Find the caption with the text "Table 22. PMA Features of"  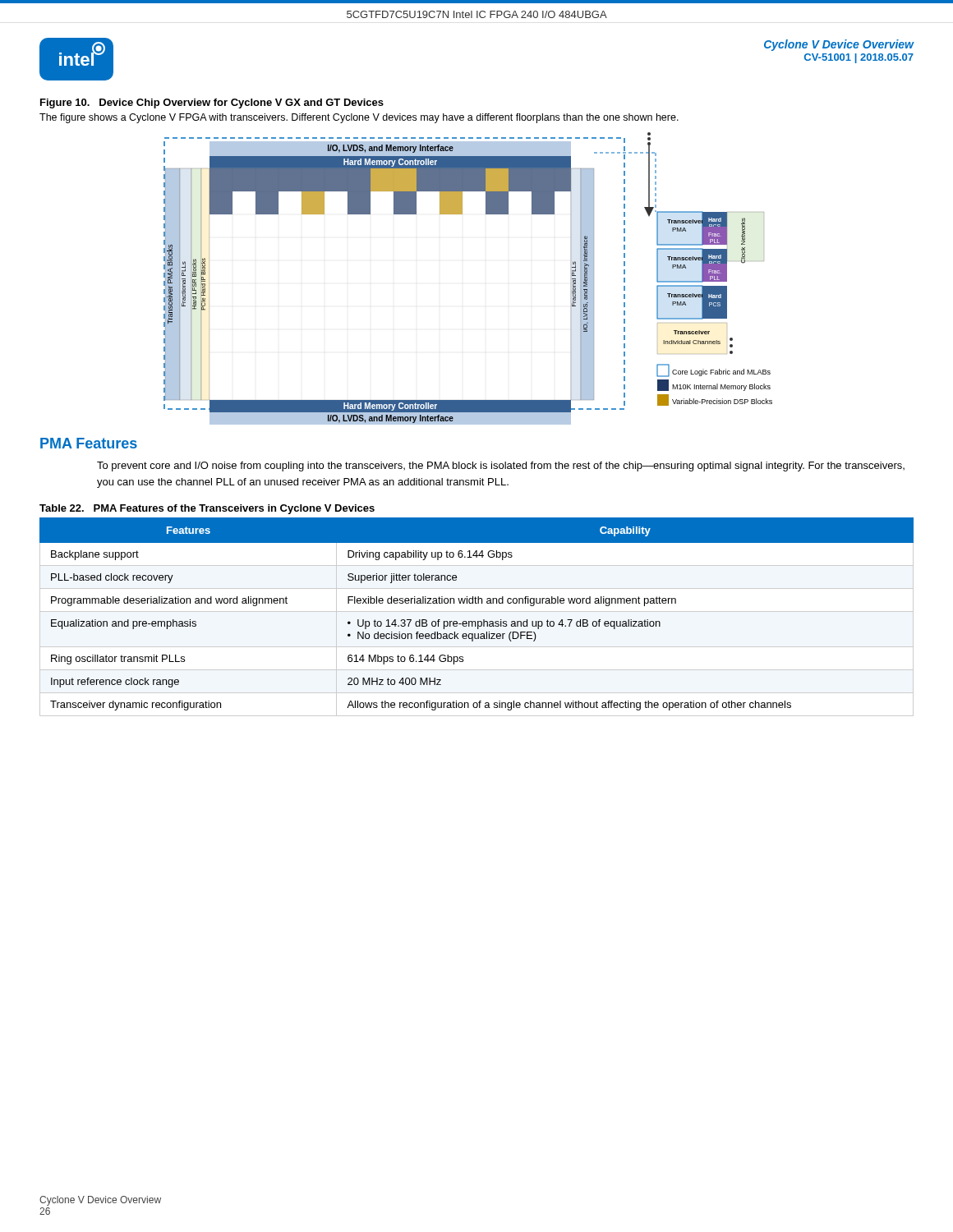click(x=207, y=508)
